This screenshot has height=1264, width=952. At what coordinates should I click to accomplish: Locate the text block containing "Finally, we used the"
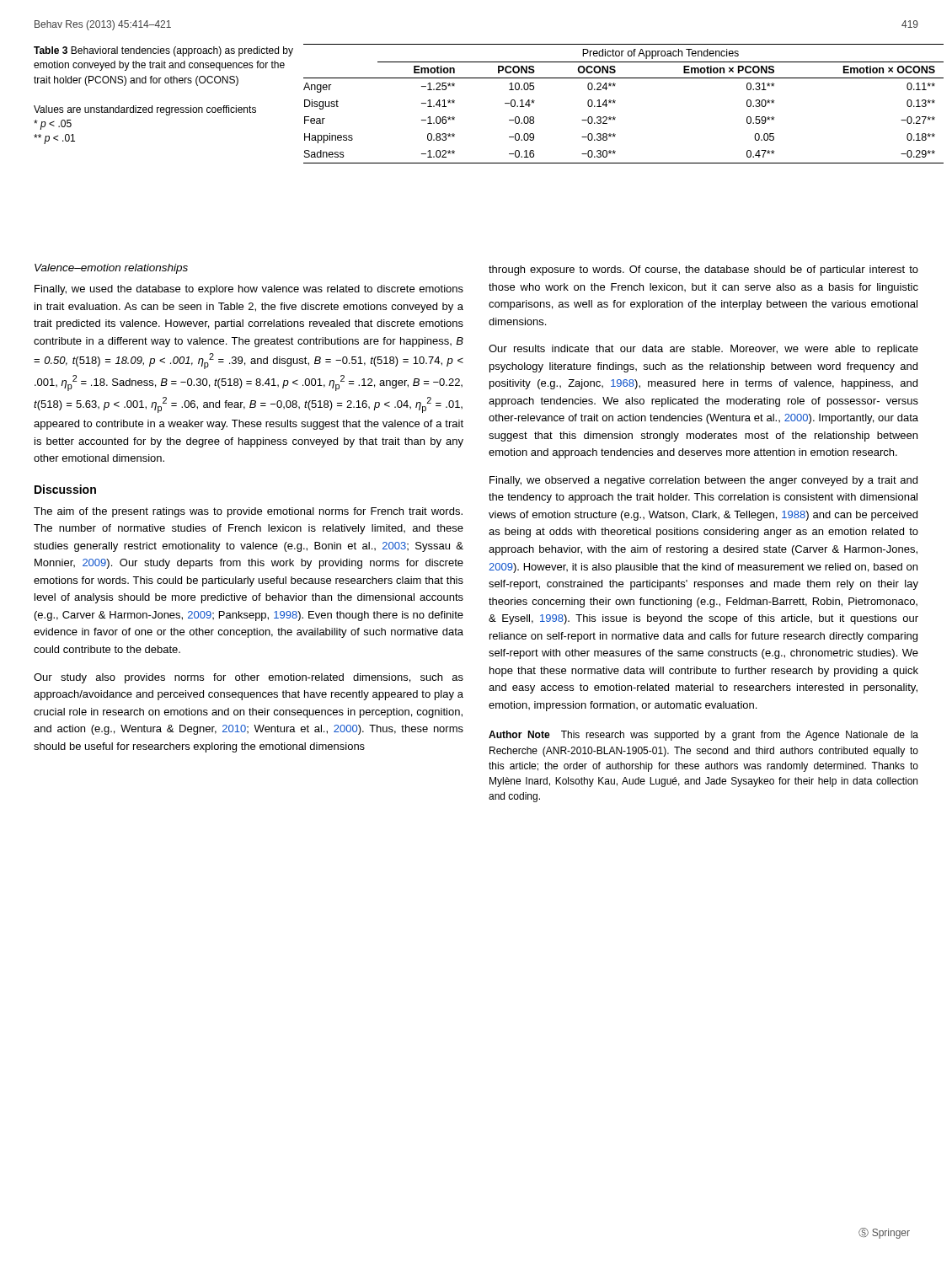[x=249, y=373]
